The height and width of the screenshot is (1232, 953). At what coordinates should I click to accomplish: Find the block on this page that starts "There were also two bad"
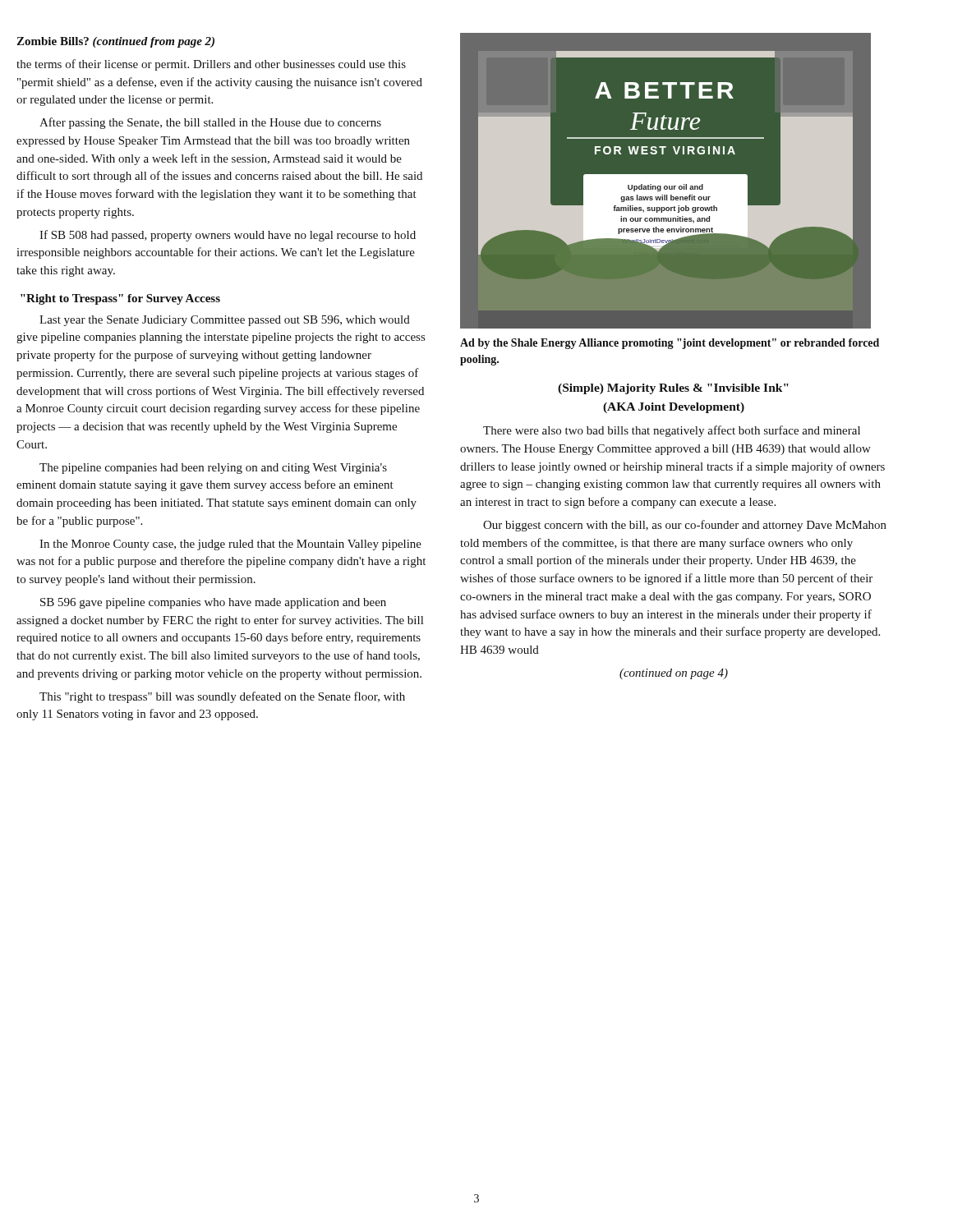point(674,552)
